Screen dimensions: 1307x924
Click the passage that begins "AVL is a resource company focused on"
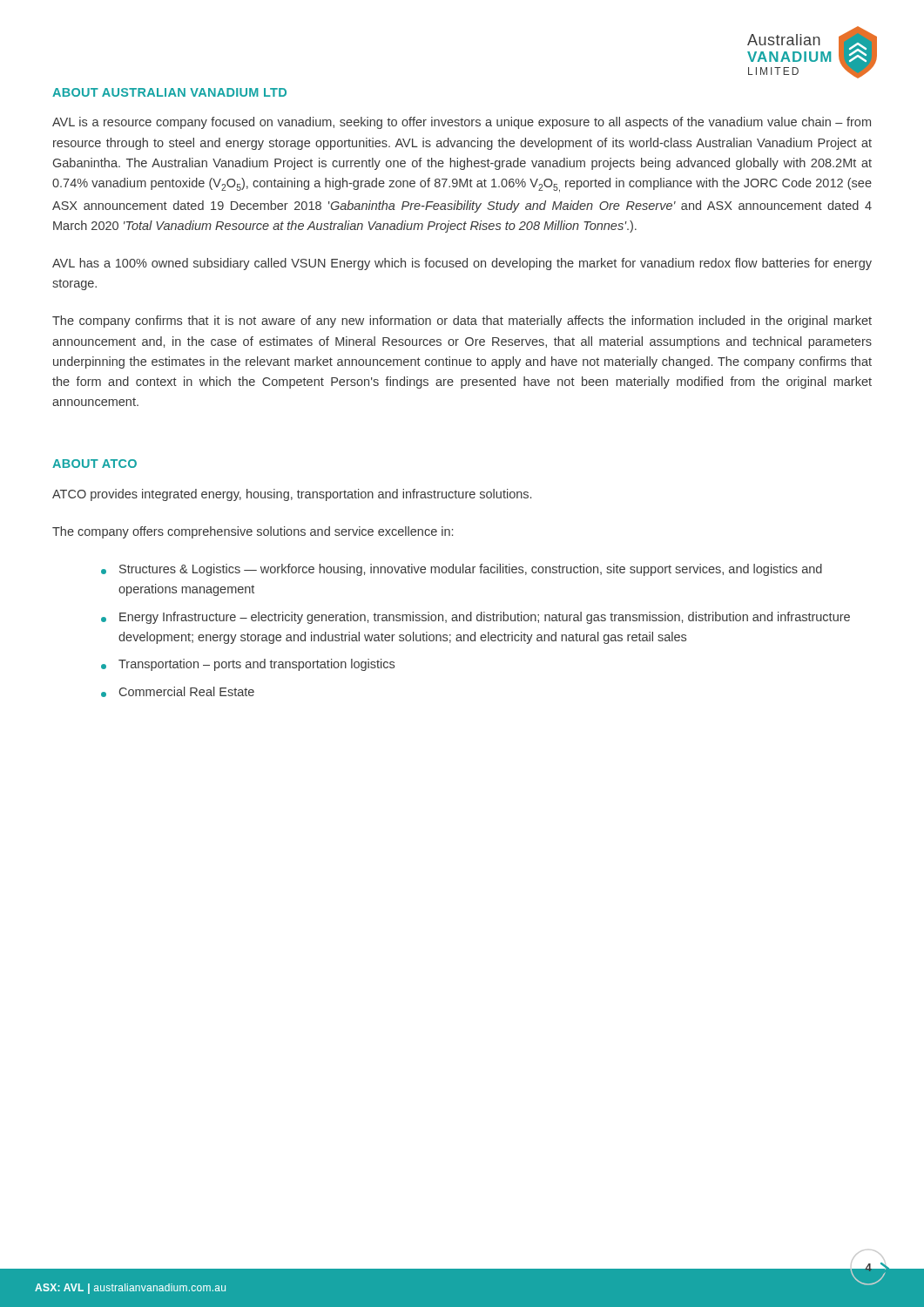click(x=462, y=174)
